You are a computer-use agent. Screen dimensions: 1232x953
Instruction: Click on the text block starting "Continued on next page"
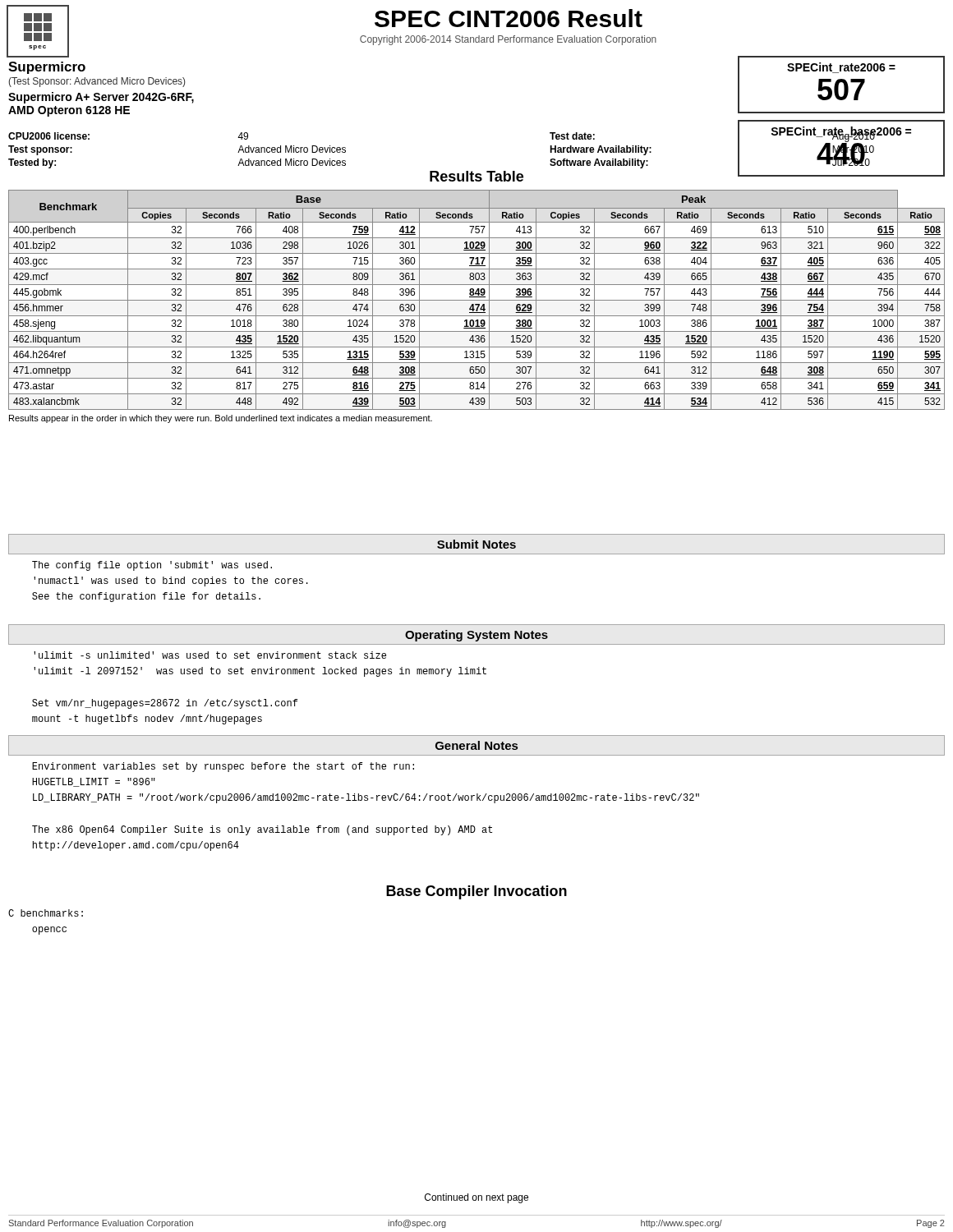pos(476,1198)
